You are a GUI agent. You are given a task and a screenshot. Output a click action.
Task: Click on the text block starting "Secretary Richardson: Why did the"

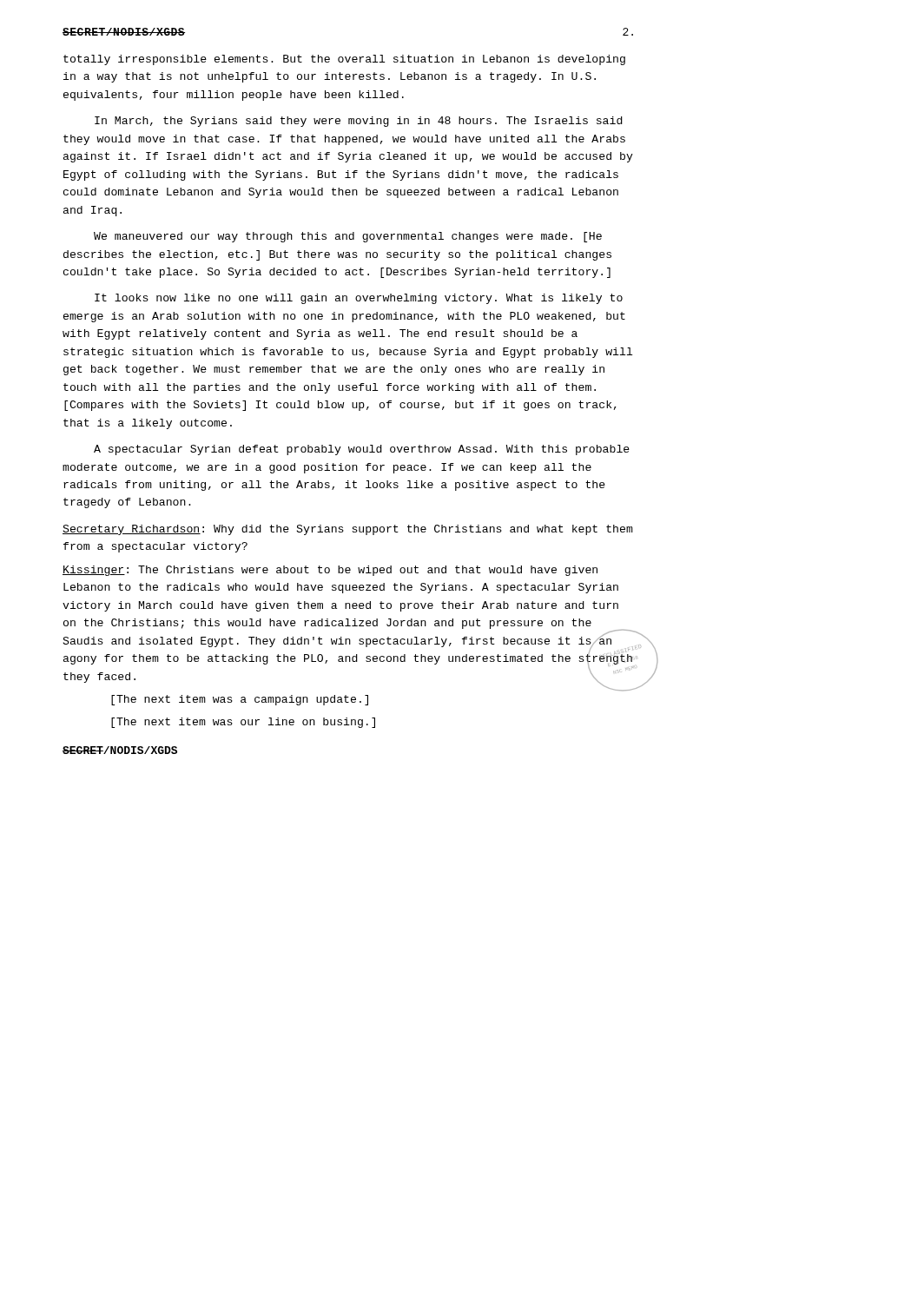click(349, 539)
